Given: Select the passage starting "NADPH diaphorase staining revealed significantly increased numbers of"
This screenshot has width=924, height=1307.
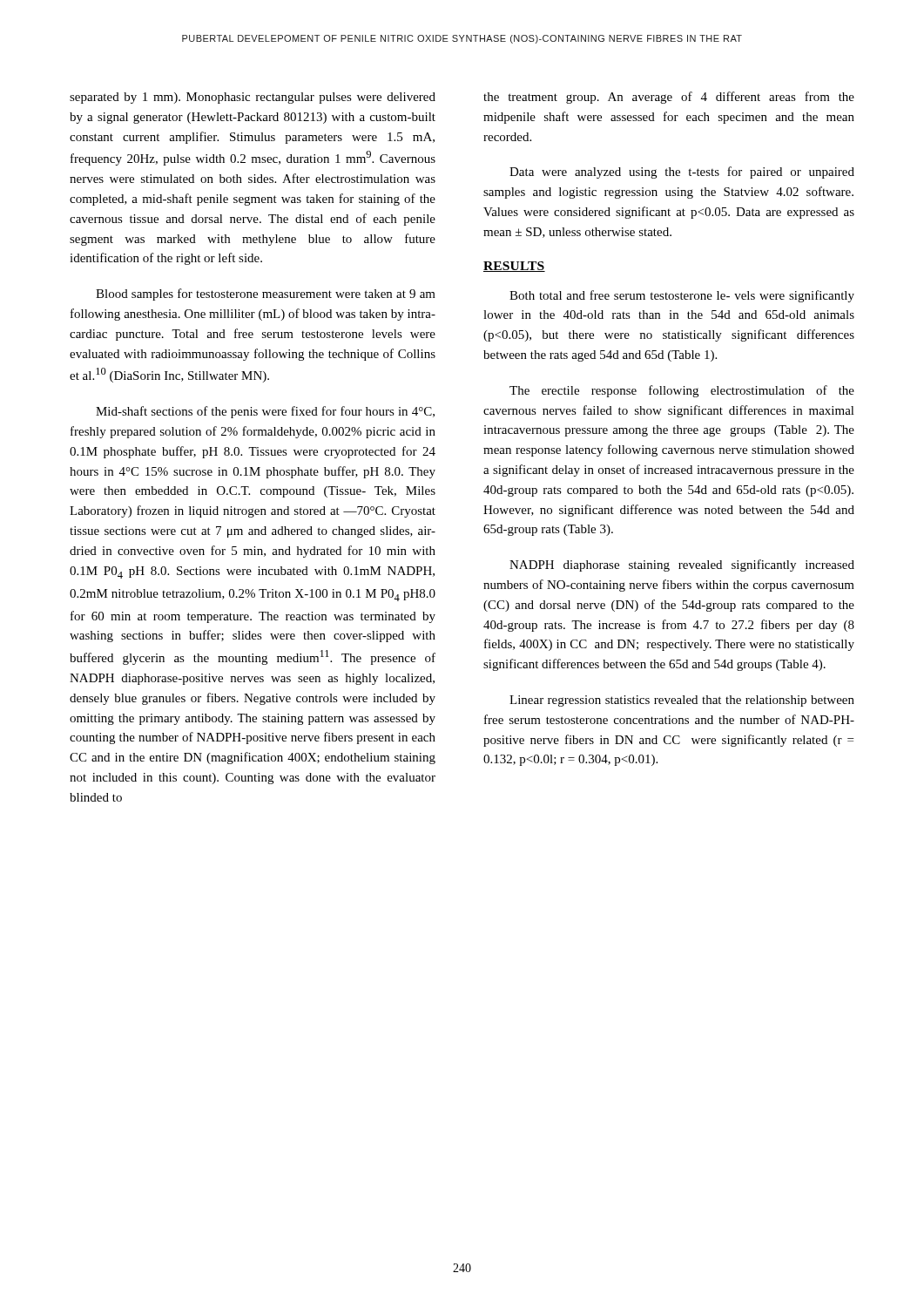Looking at the screenshot, I should [669, 614].
